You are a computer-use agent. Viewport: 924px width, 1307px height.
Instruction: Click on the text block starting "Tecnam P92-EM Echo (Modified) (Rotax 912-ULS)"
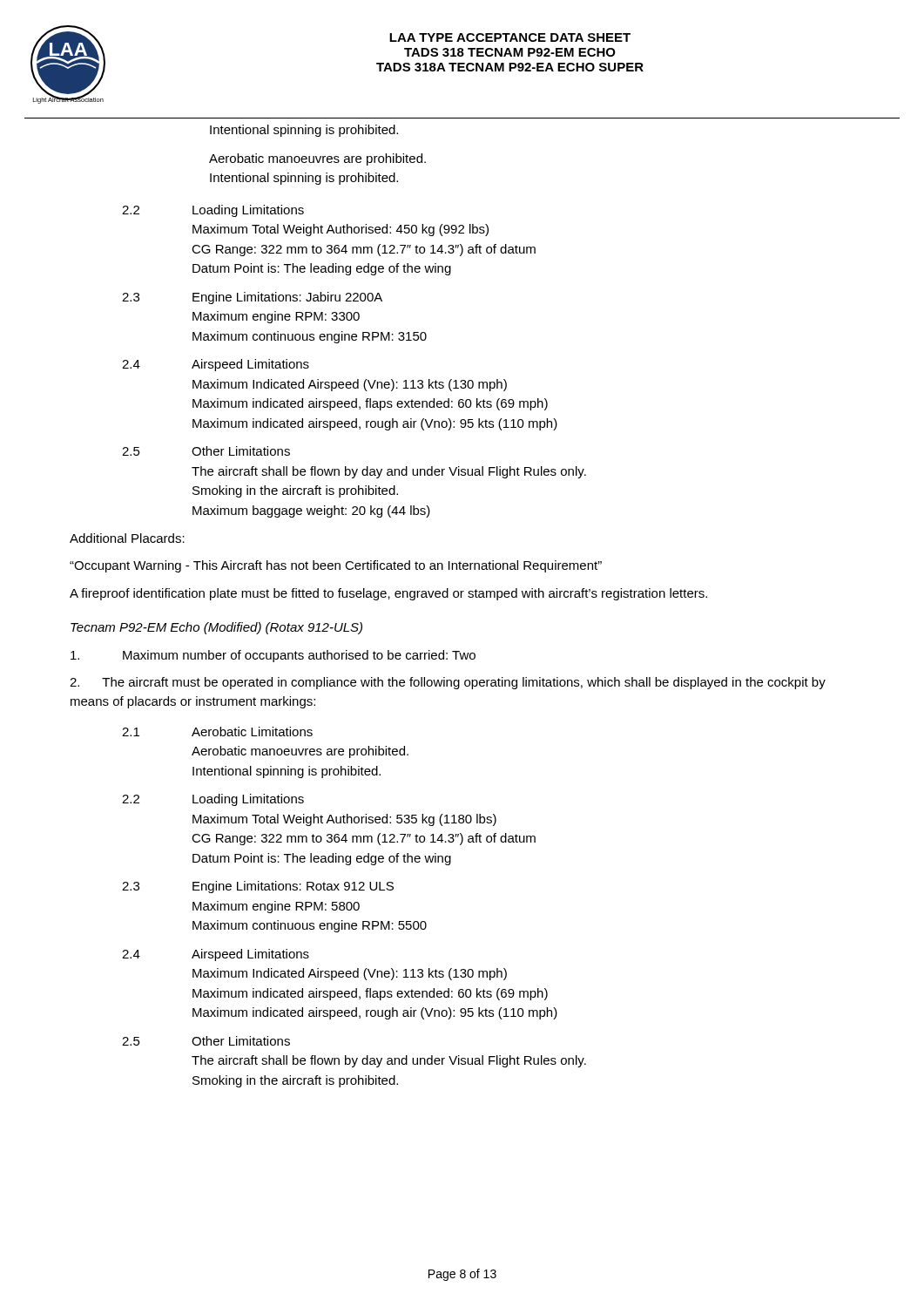216,627
